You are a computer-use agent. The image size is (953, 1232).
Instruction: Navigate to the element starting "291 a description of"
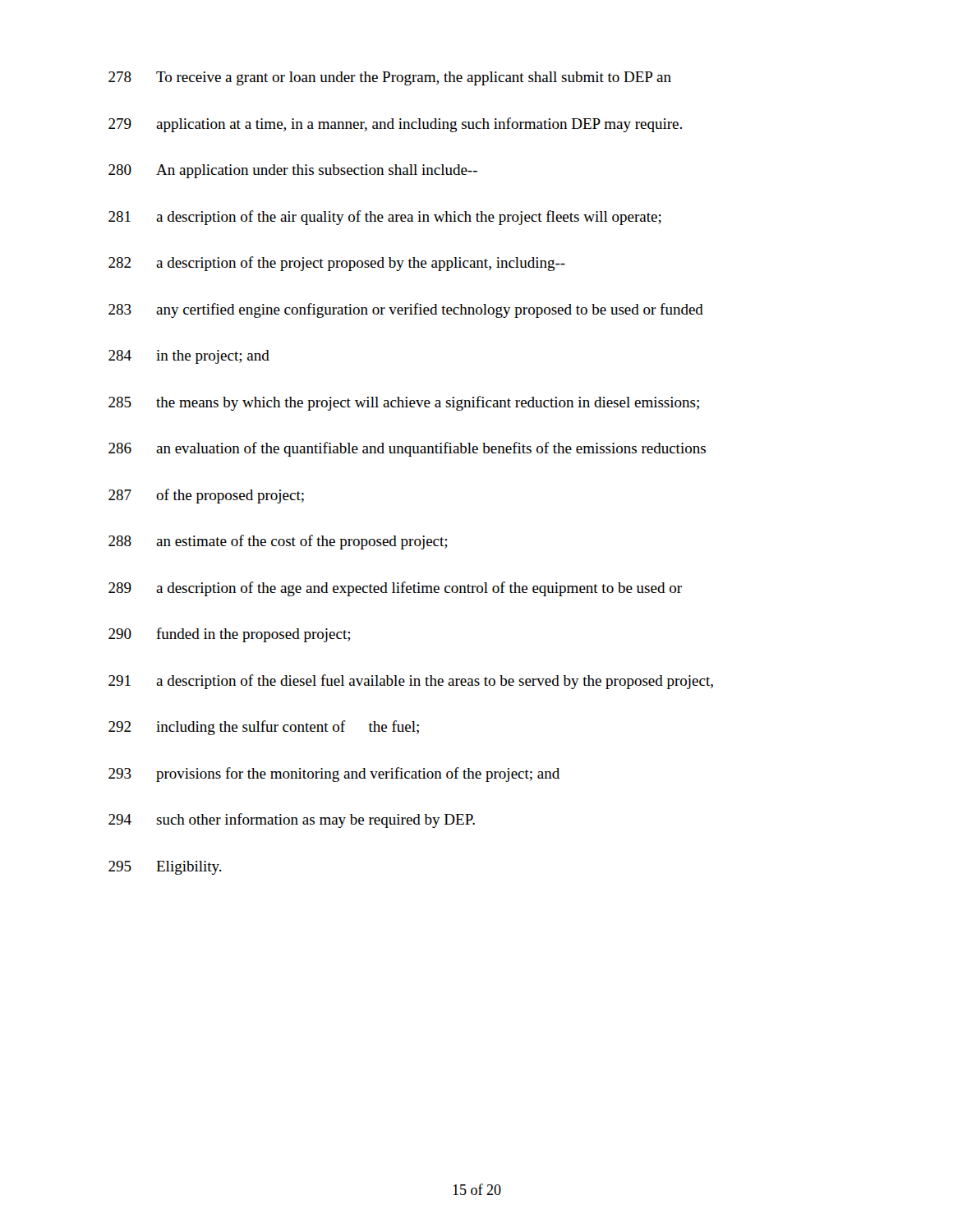point(476,681)
